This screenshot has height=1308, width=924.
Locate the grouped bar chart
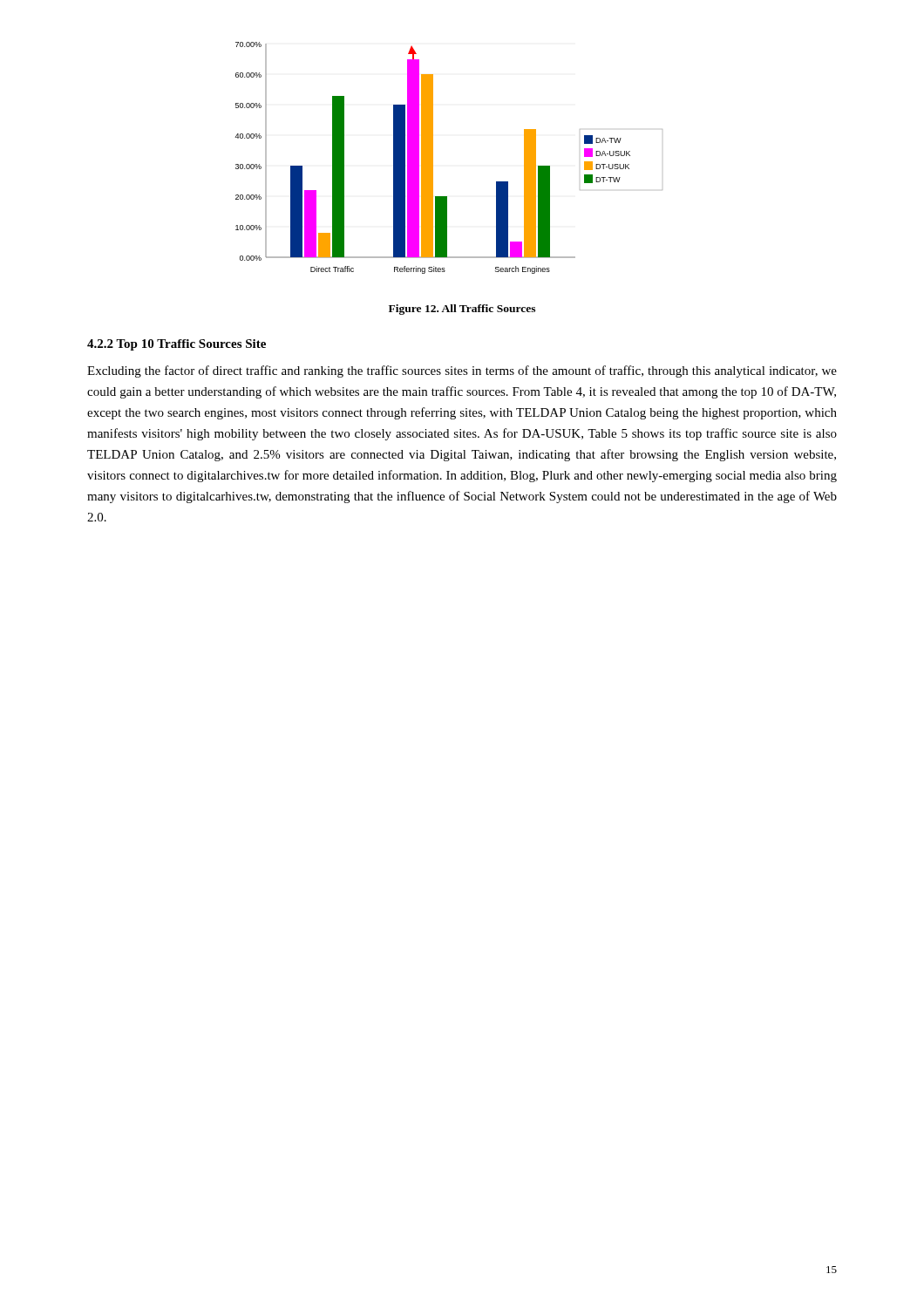tap(462, 166)
